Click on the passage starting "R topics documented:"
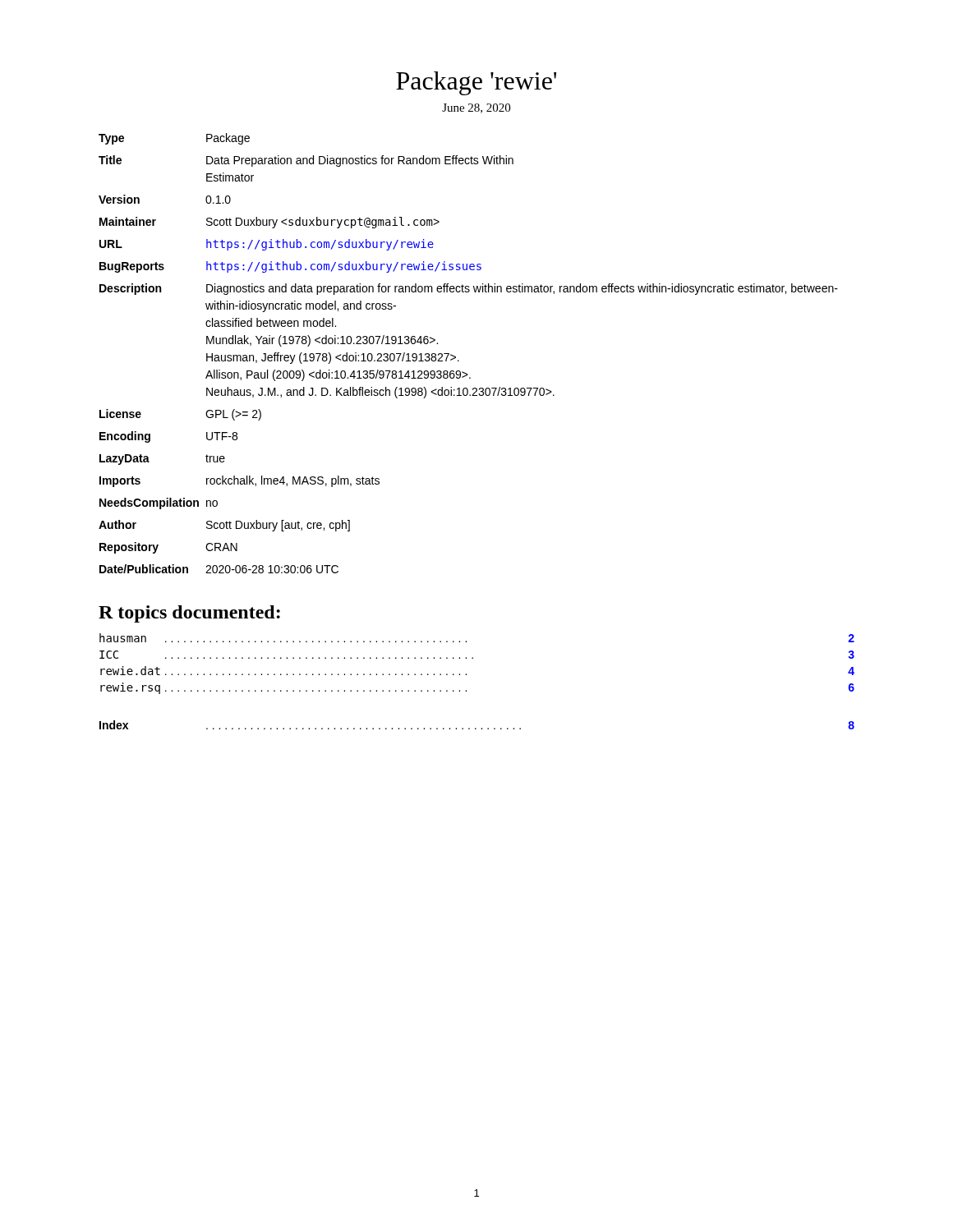The width and height of the screenshot is (953, 1232). tap(190, 612)
